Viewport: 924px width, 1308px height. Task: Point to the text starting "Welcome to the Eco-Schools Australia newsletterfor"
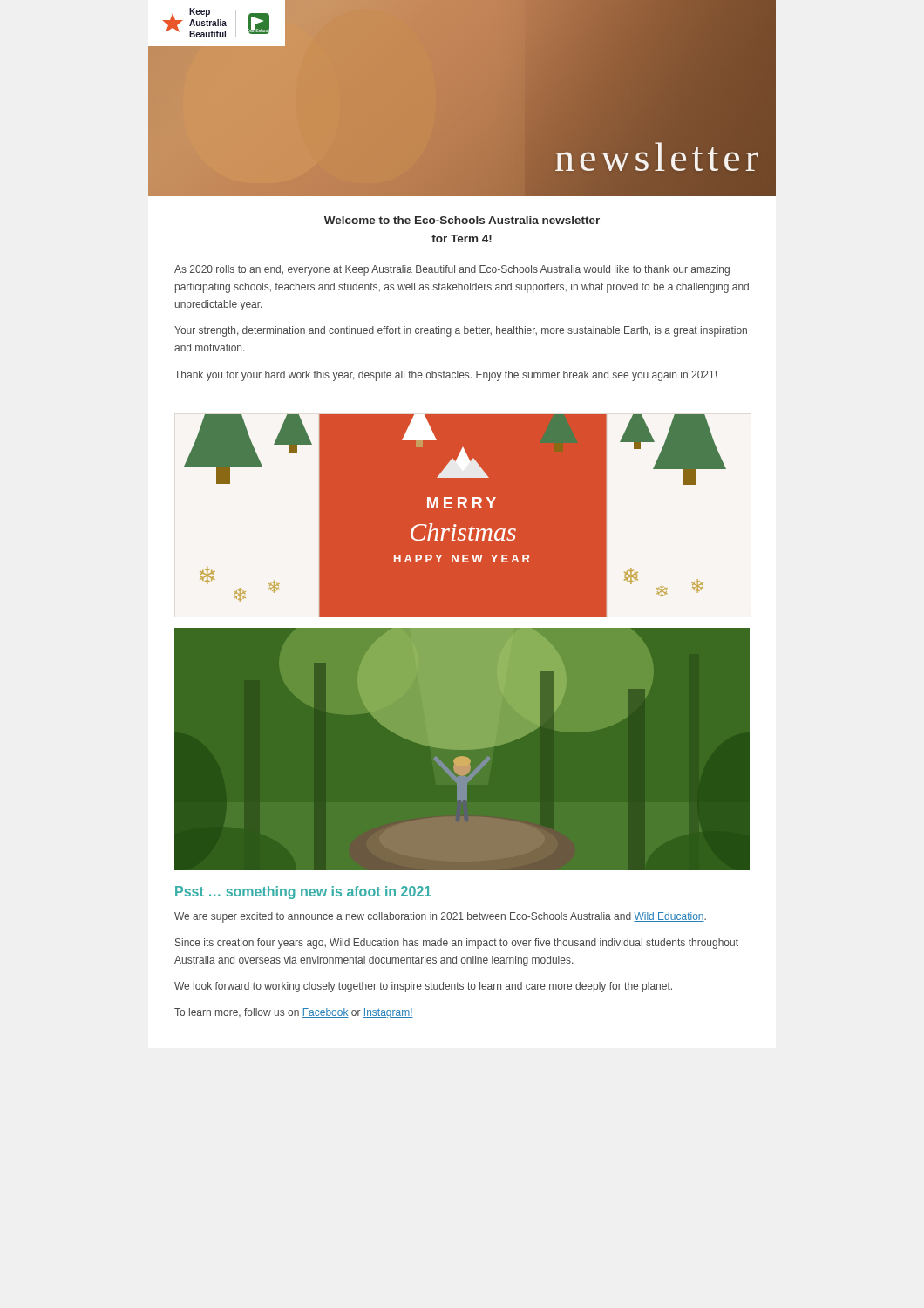point(462,229)
